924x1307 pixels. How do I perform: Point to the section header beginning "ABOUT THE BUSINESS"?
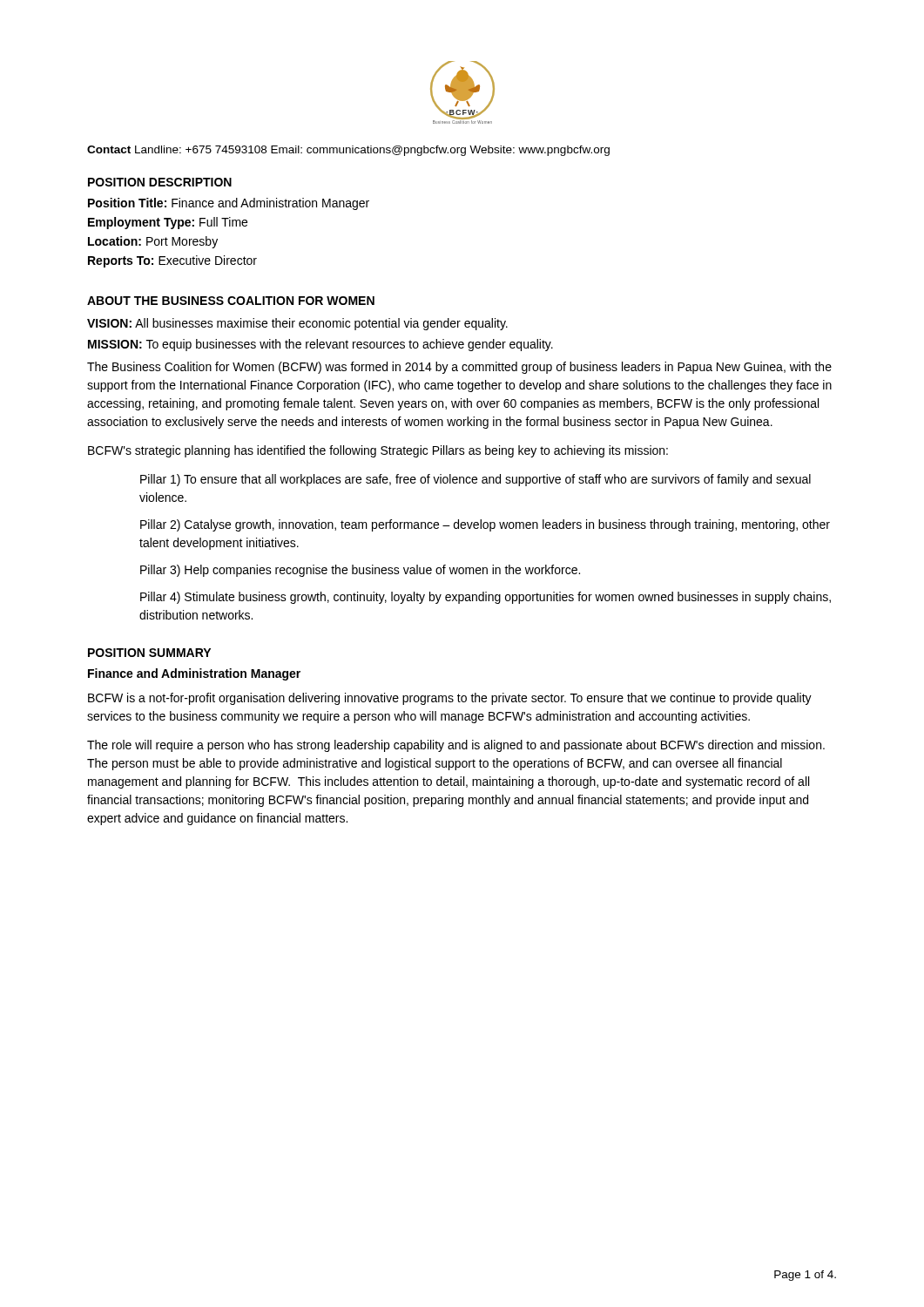point(231,301)
